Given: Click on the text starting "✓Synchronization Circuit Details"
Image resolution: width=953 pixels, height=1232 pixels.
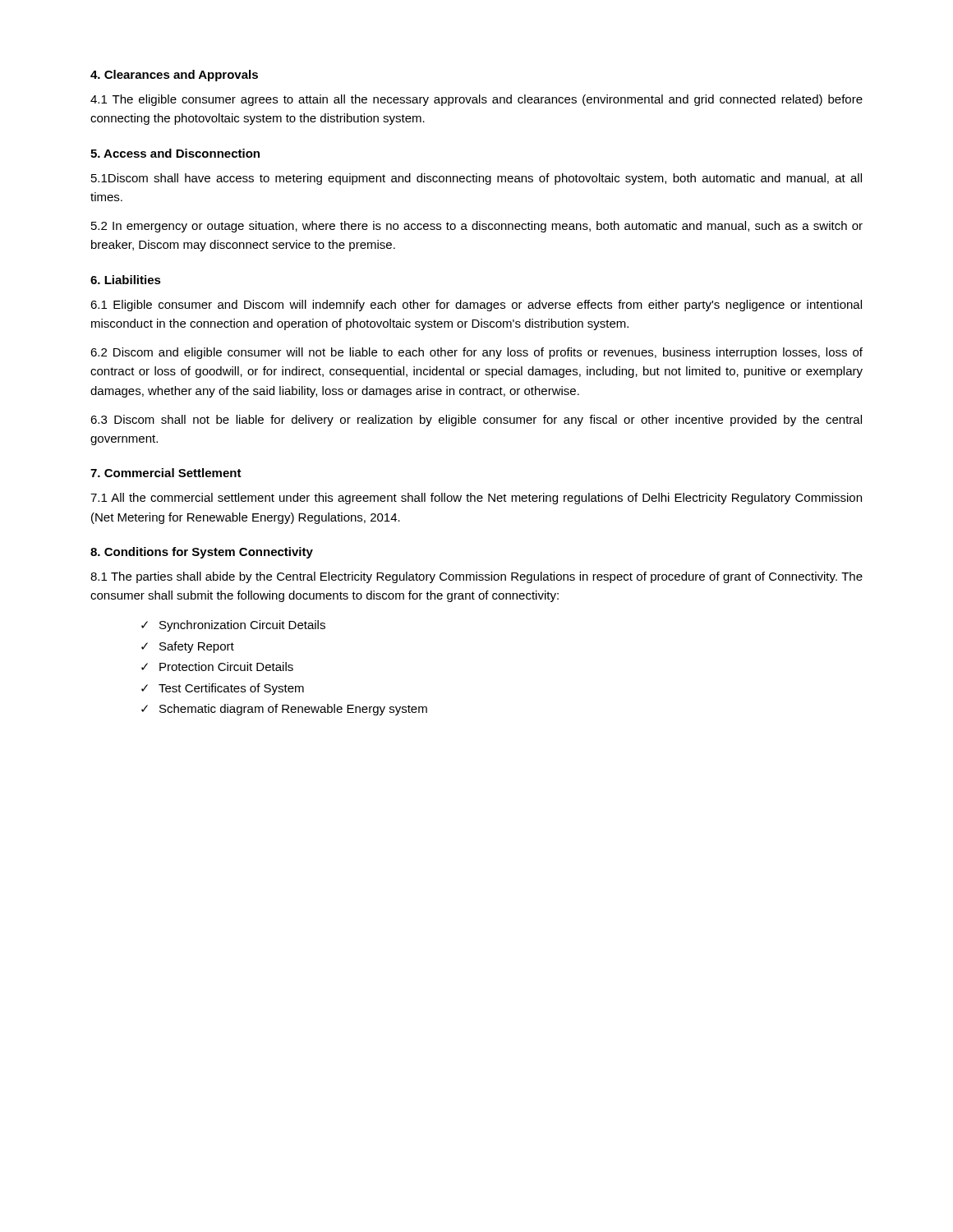Looking at the screenshot, I should click(233, 625).
